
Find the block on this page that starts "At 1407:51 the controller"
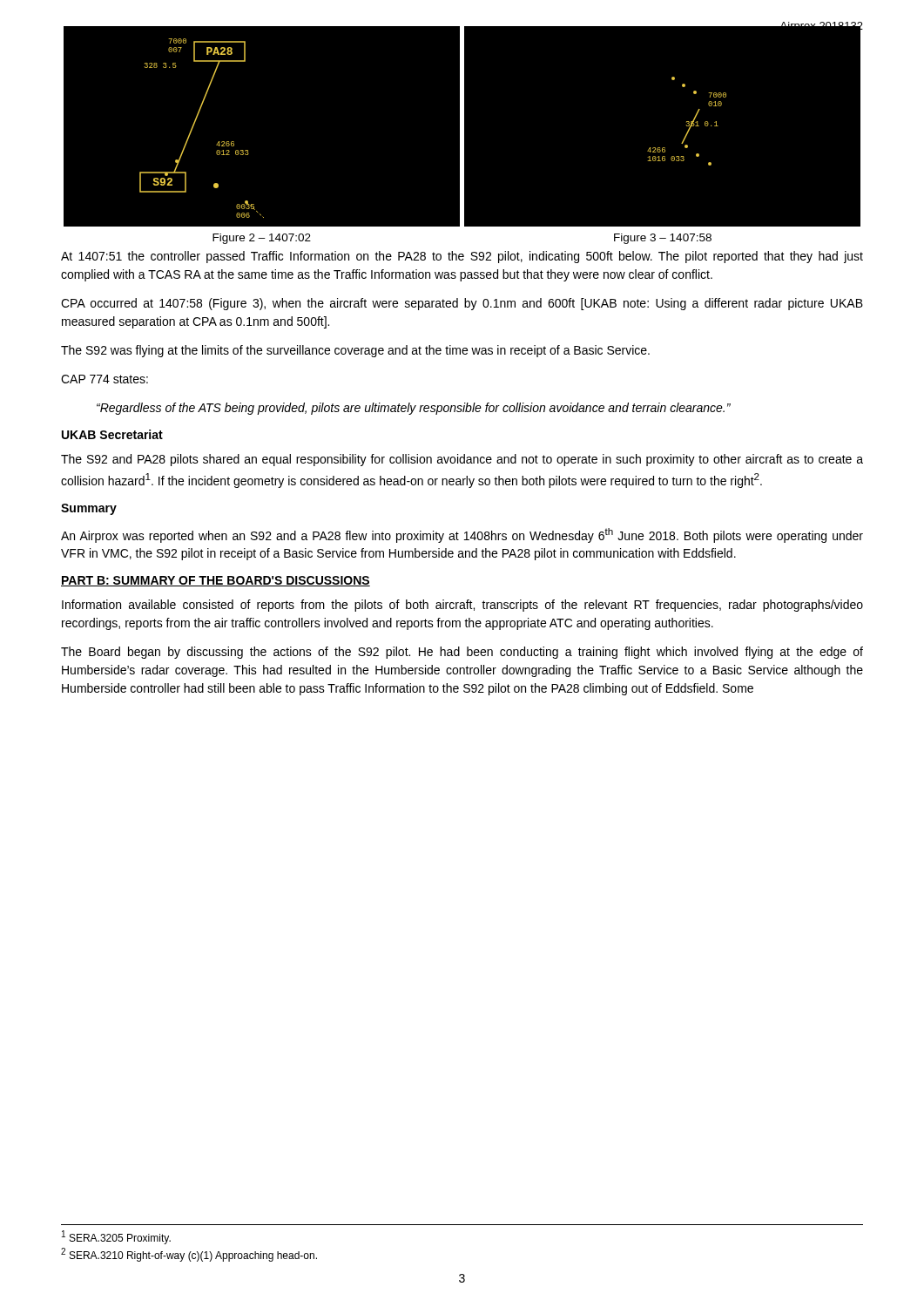point(462,265)
